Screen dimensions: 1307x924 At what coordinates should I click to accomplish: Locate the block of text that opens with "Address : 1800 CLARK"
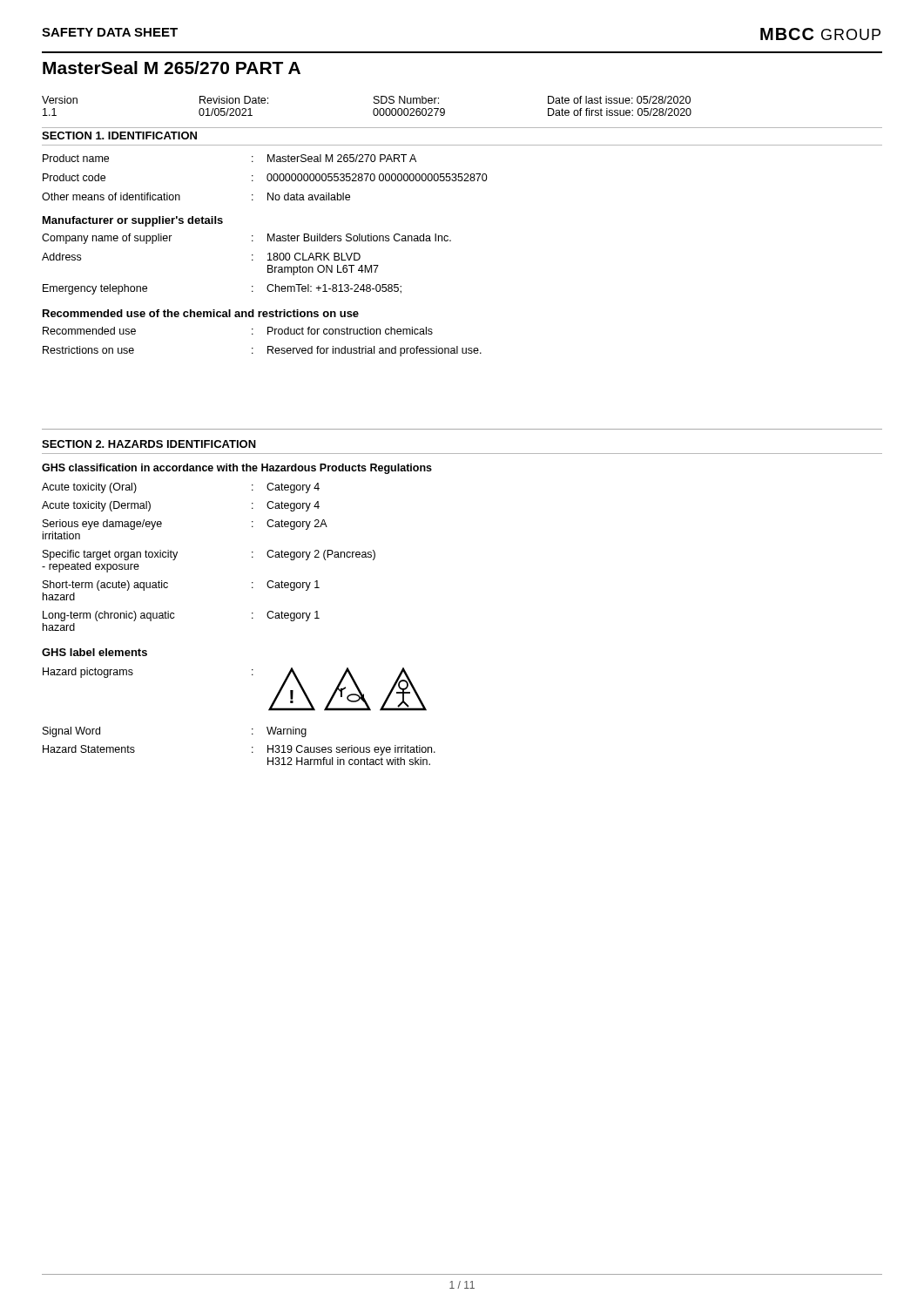69,257
